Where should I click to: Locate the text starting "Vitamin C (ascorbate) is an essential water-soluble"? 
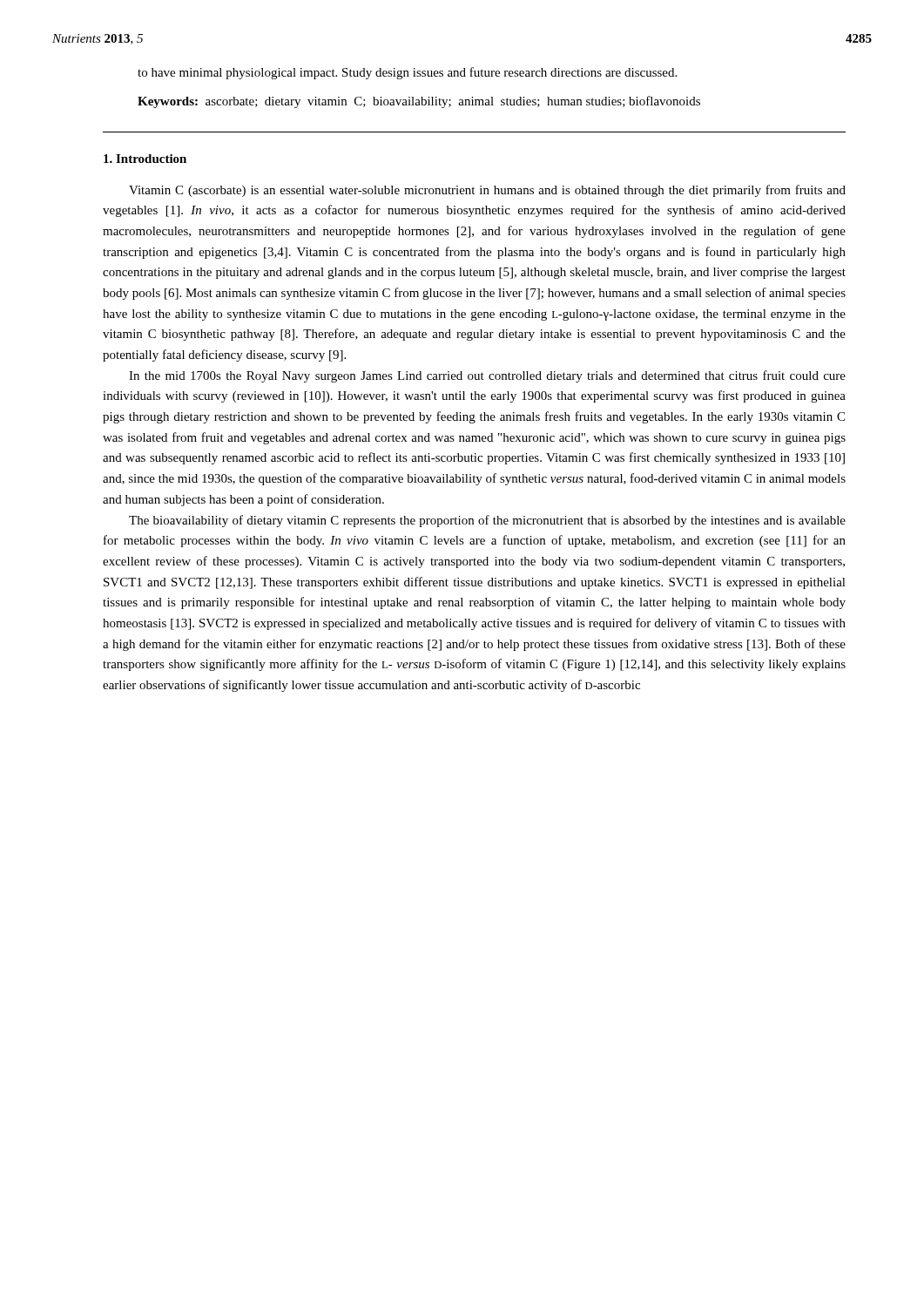tap(474, 272)
